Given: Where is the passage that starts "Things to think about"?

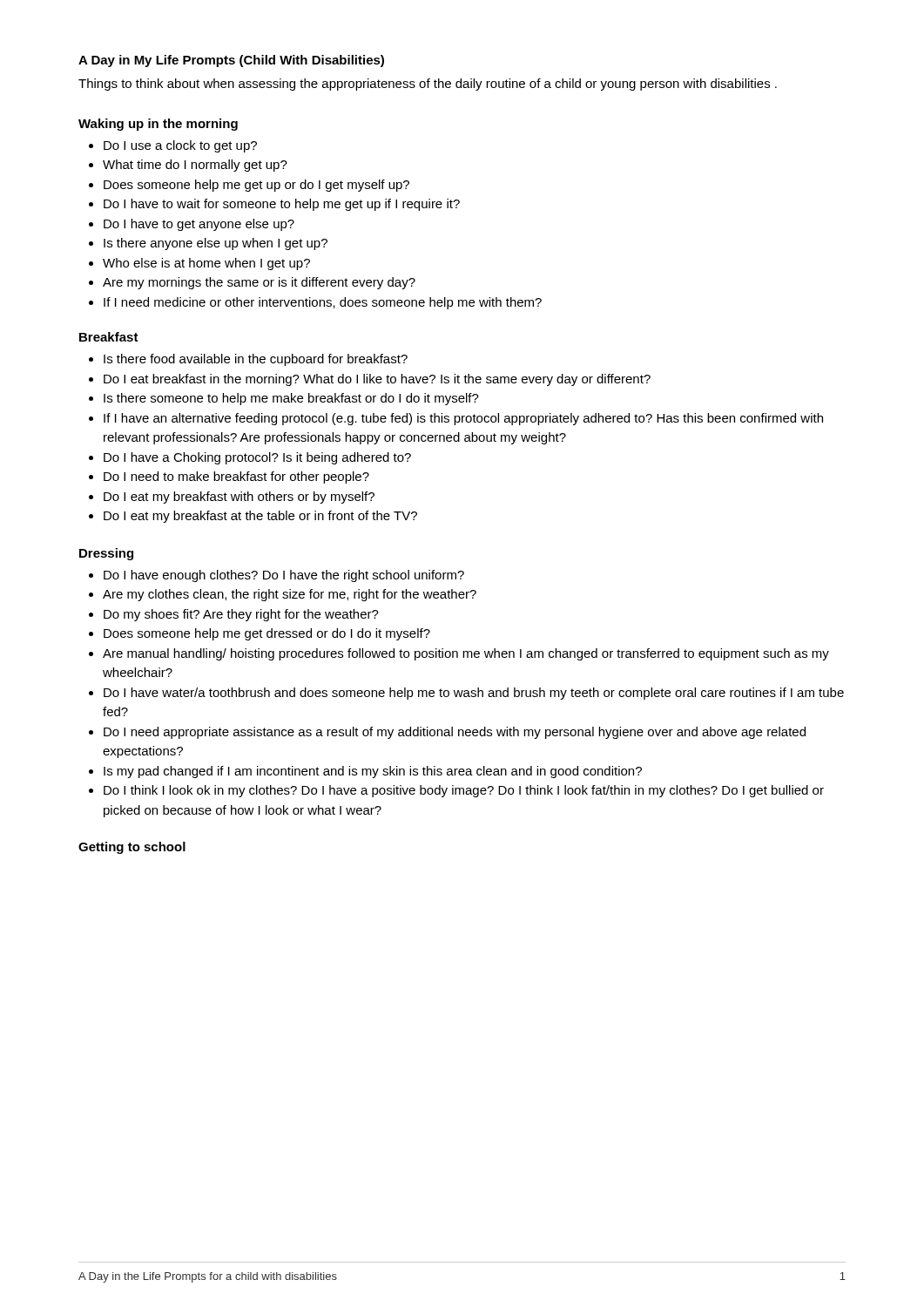Looking at the screenshot, I should pos(428,83).
